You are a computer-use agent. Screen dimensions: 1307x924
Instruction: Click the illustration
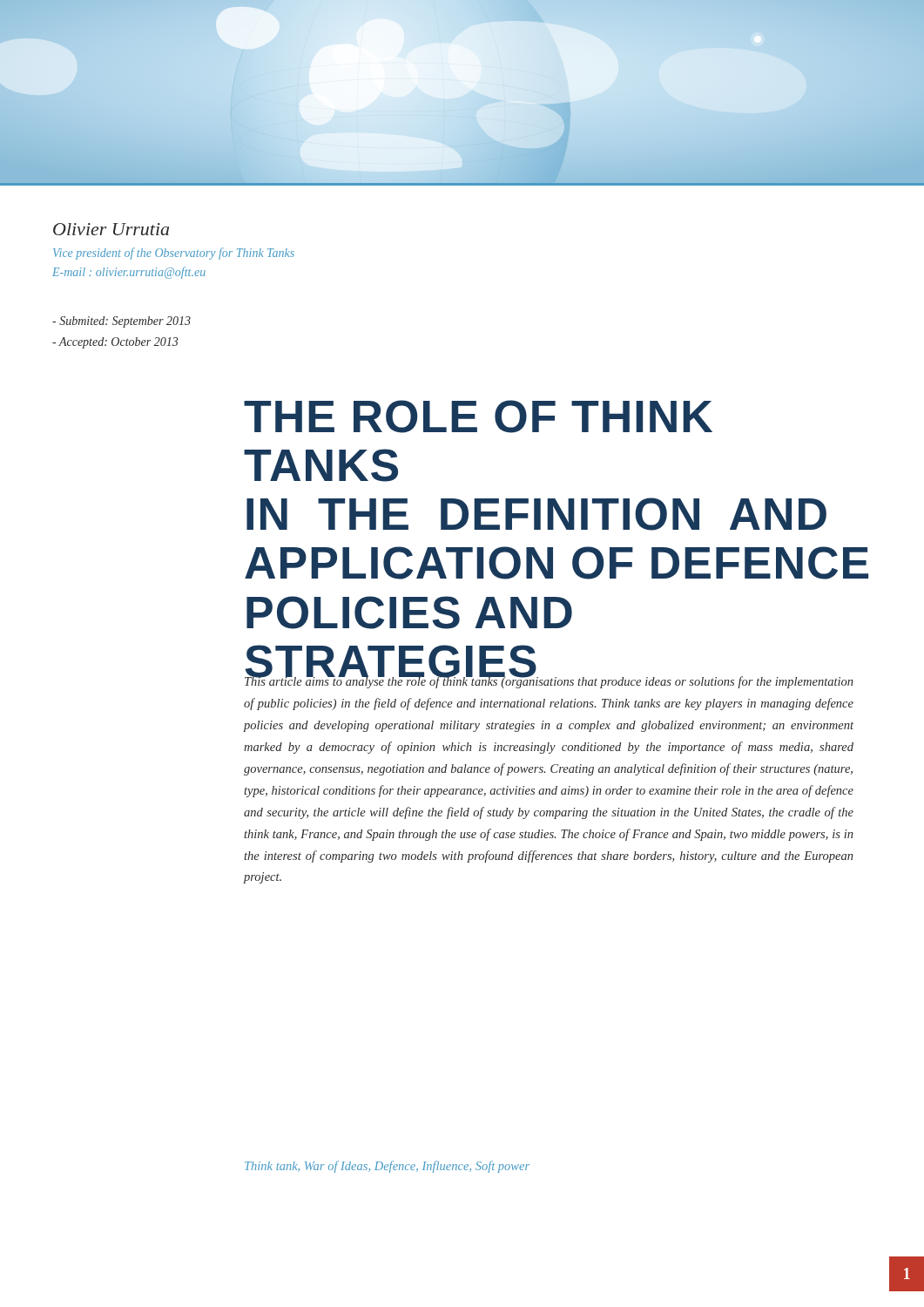point(462,91)
